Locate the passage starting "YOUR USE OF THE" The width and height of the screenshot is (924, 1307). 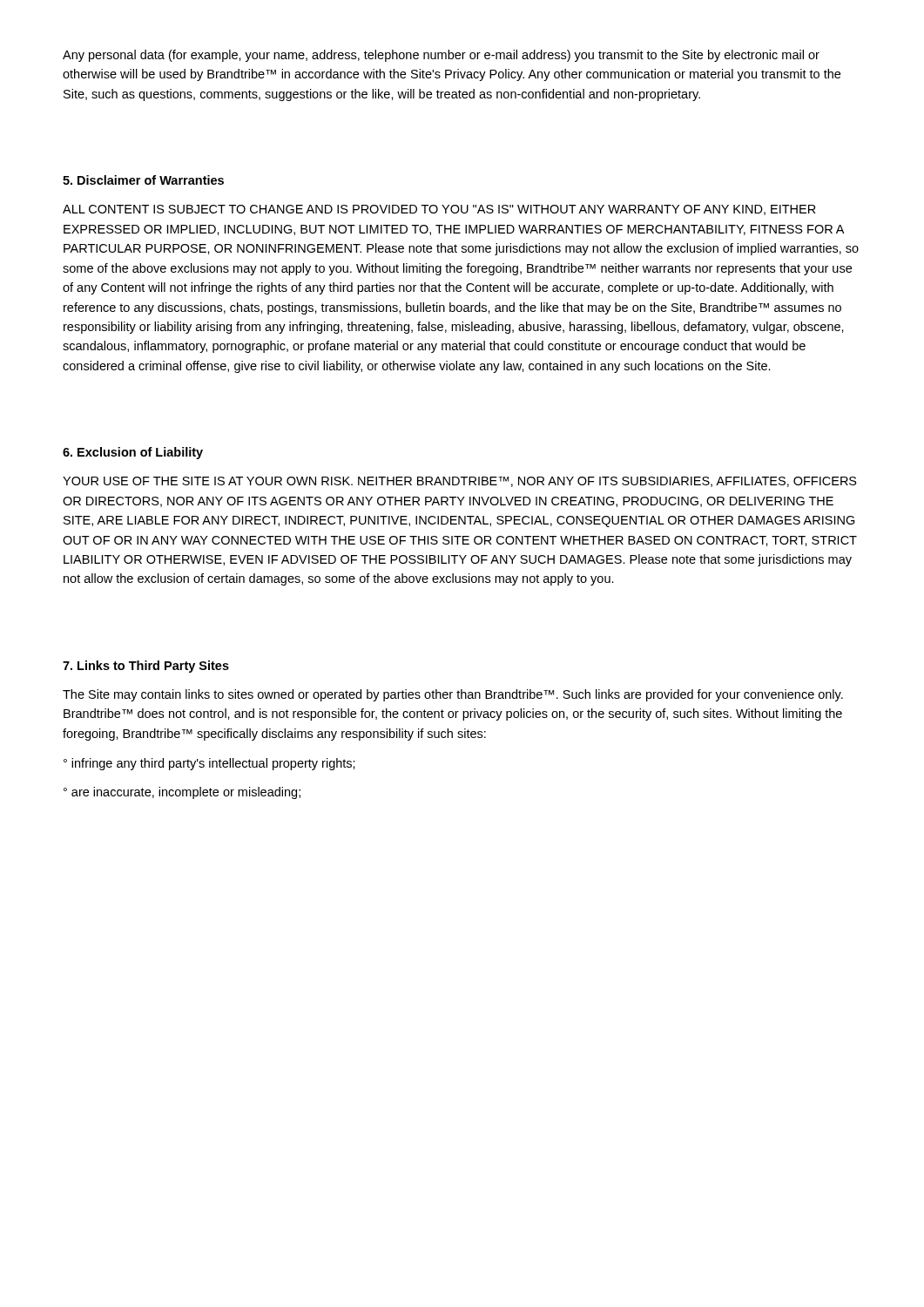click(x=460, y=530)
